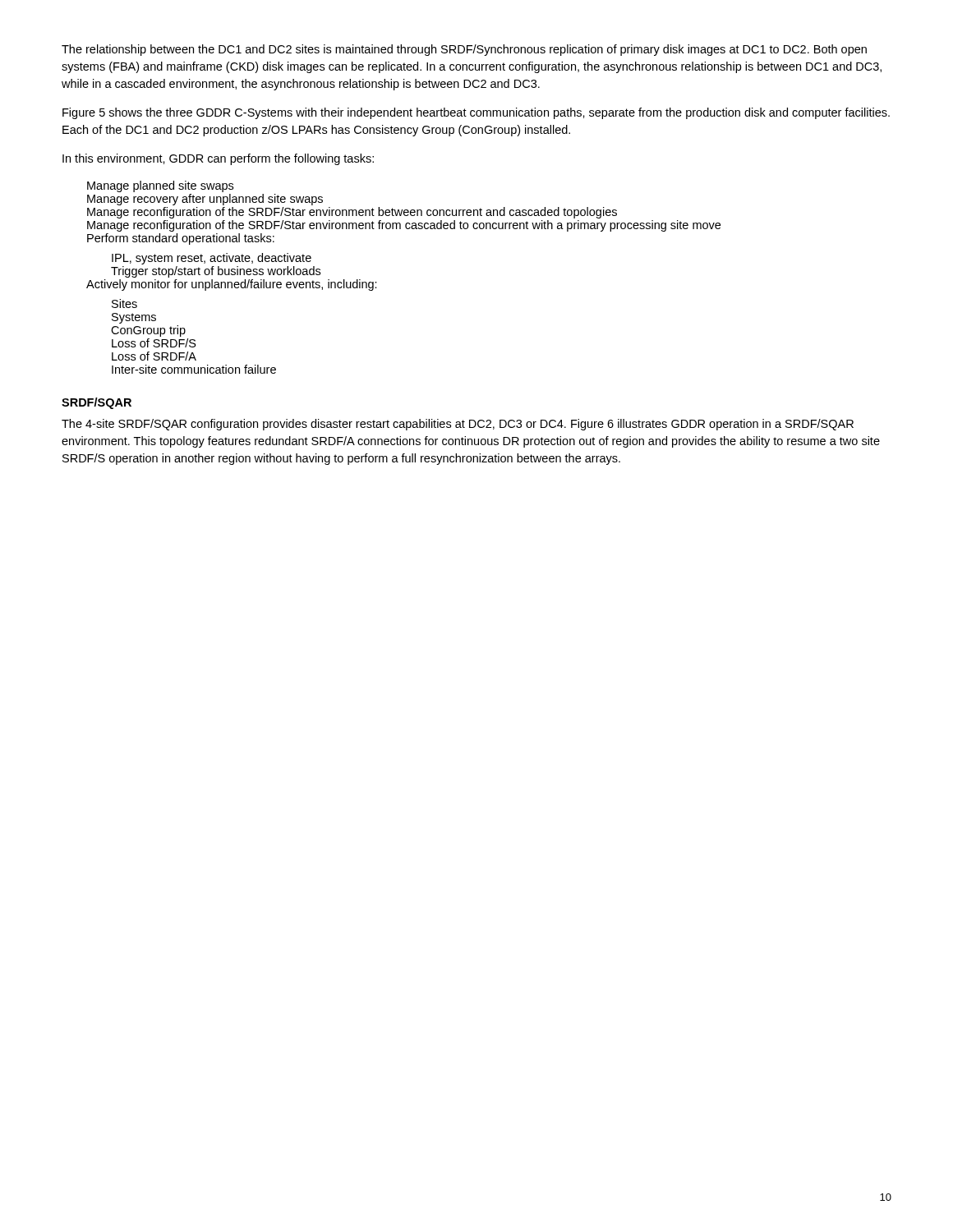Screen dimensions: 1232x953
Task: Select the text starting "IPL, system reset, activate, deactivate"
Action: point(212,259)
